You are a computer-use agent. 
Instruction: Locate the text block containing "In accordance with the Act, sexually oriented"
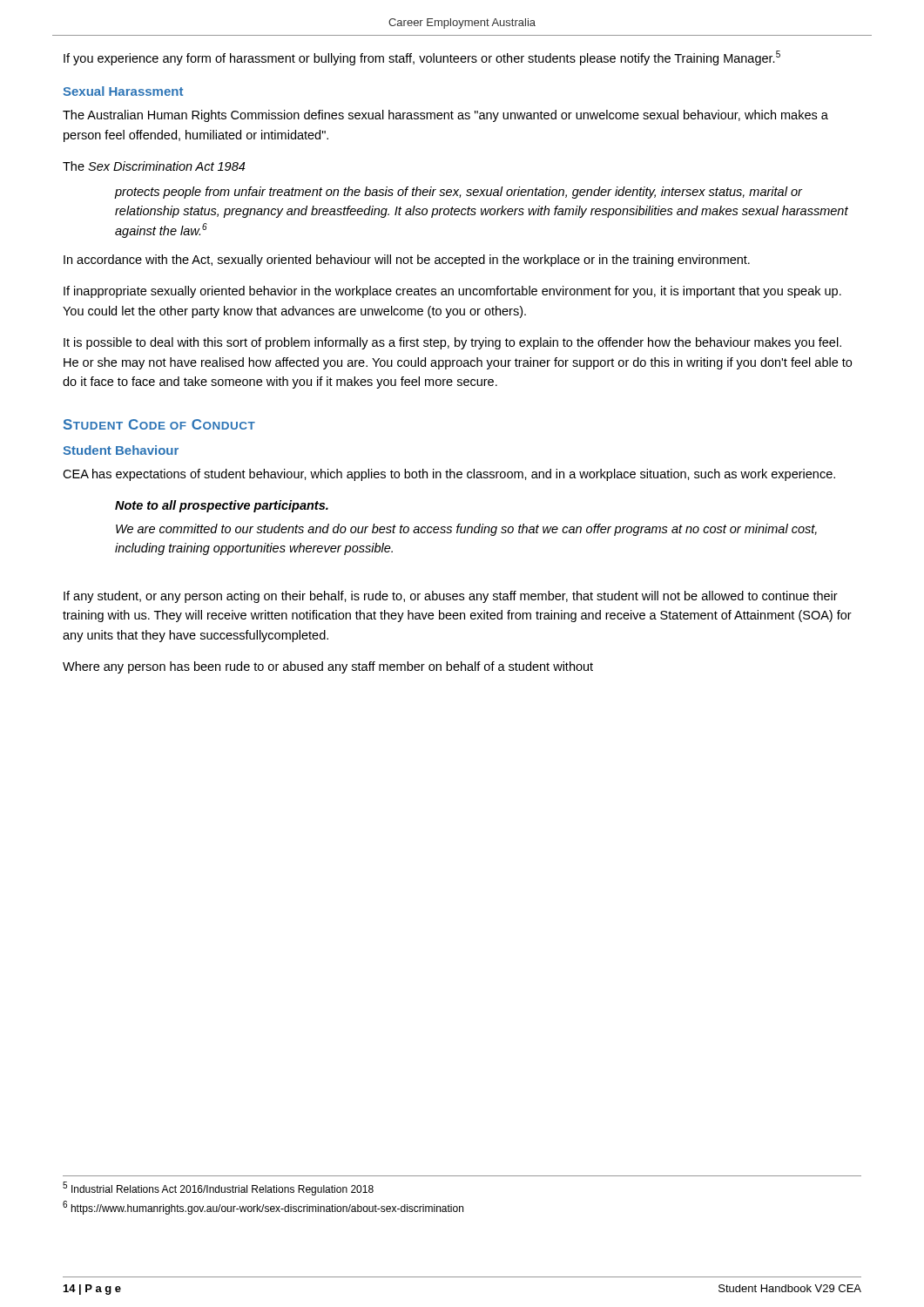(407, 260)
